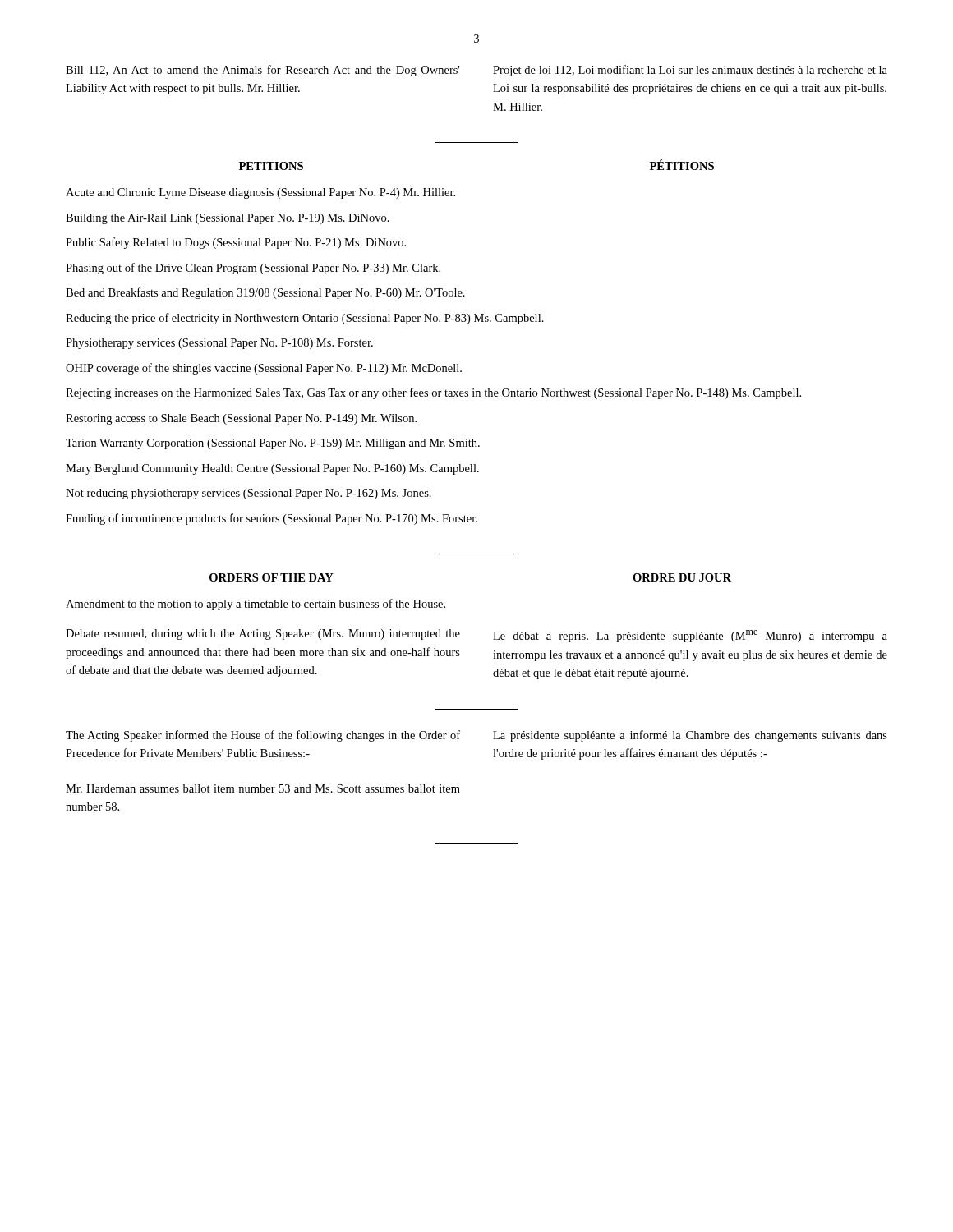Viewport: 953px width, 1232px height.
Task: Select the element starting "La présidente suppléante a informé la Chambre"
Action: [x=690, y=744]
